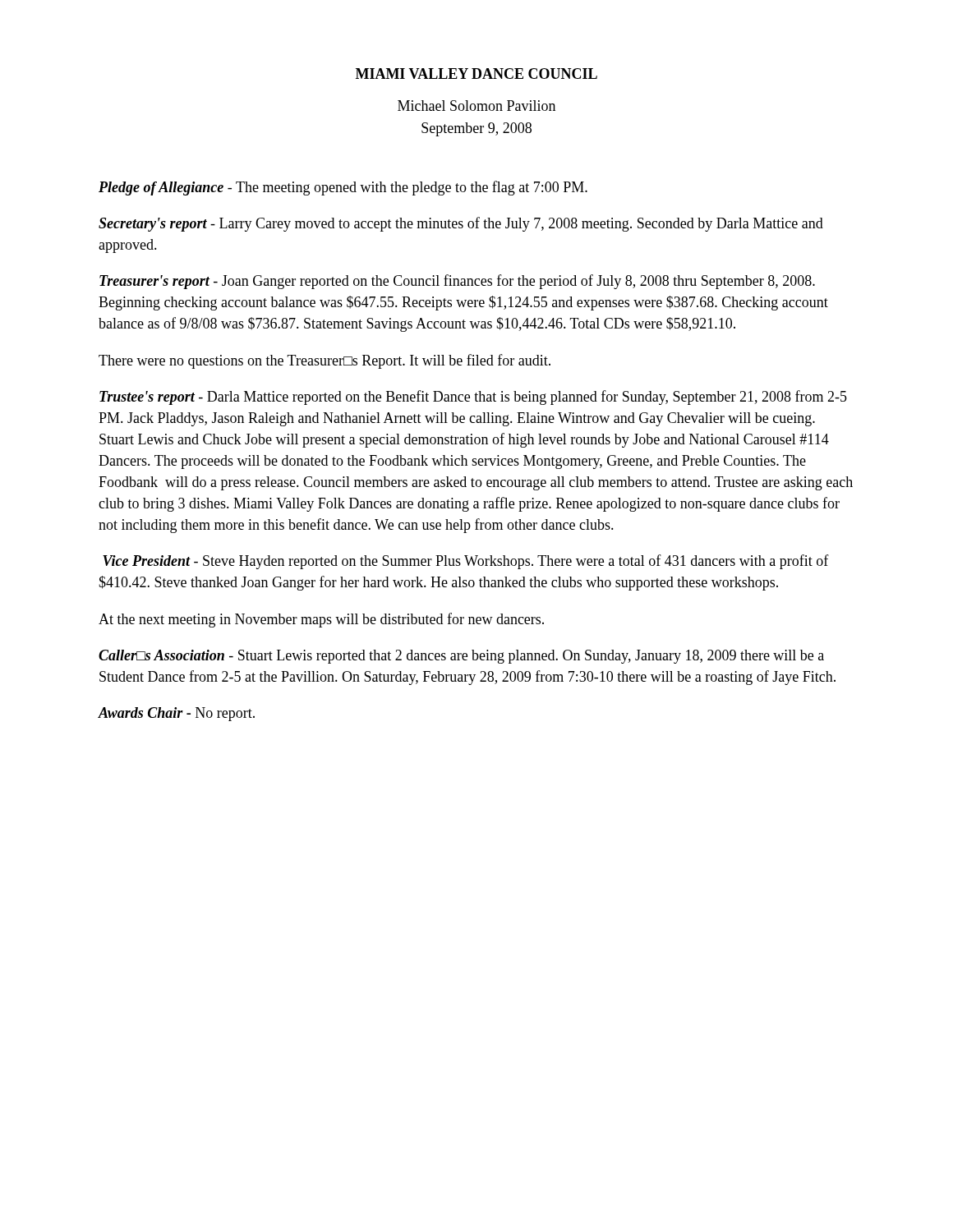Select the text block with the text "Trustee's report - Darla"

pos(476,461)
